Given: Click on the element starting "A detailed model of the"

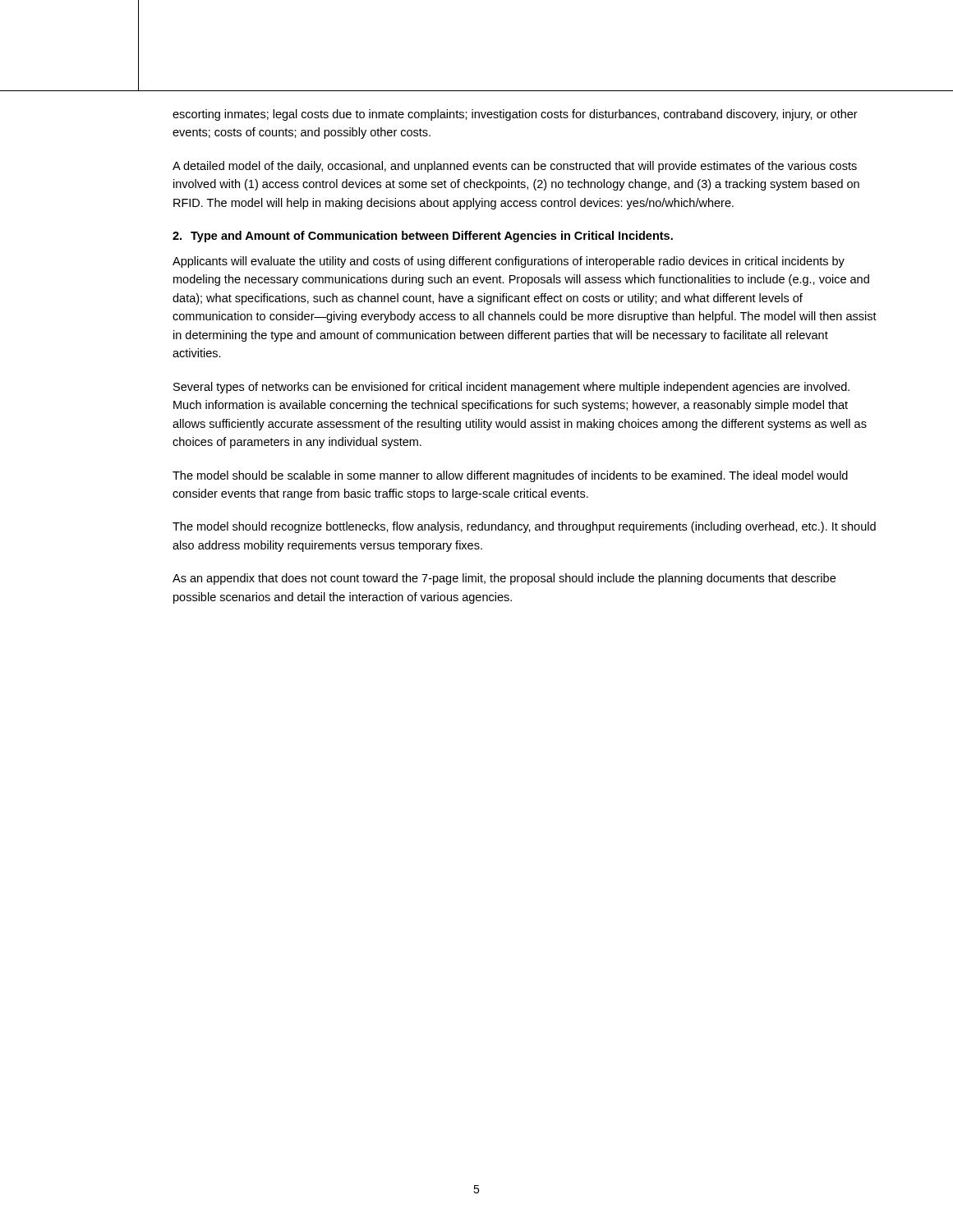Looking at the screenshot, I should tap(516, 184).
